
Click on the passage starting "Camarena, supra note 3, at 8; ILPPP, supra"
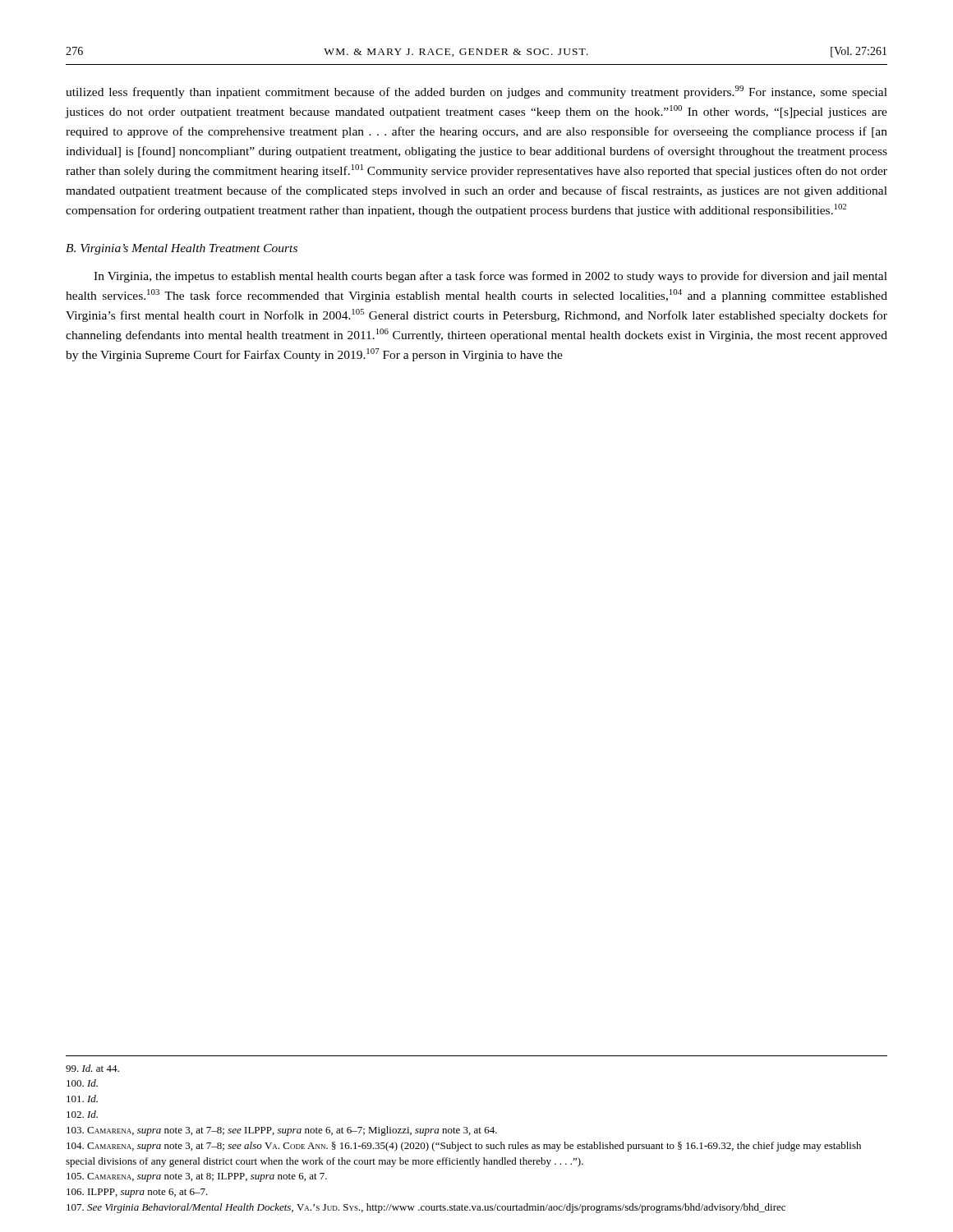pos(197,1176)
